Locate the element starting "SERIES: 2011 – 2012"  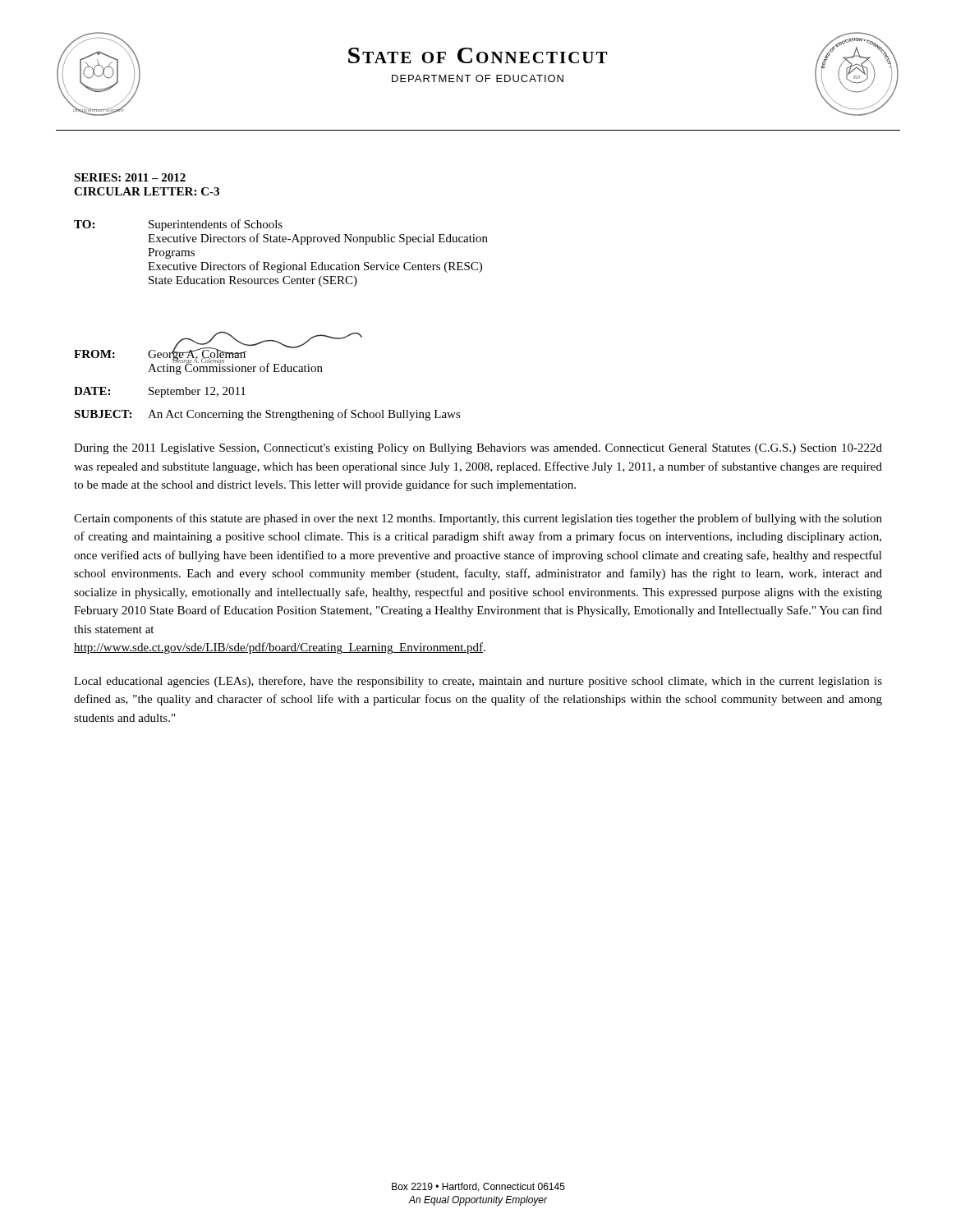click(130, 177)
